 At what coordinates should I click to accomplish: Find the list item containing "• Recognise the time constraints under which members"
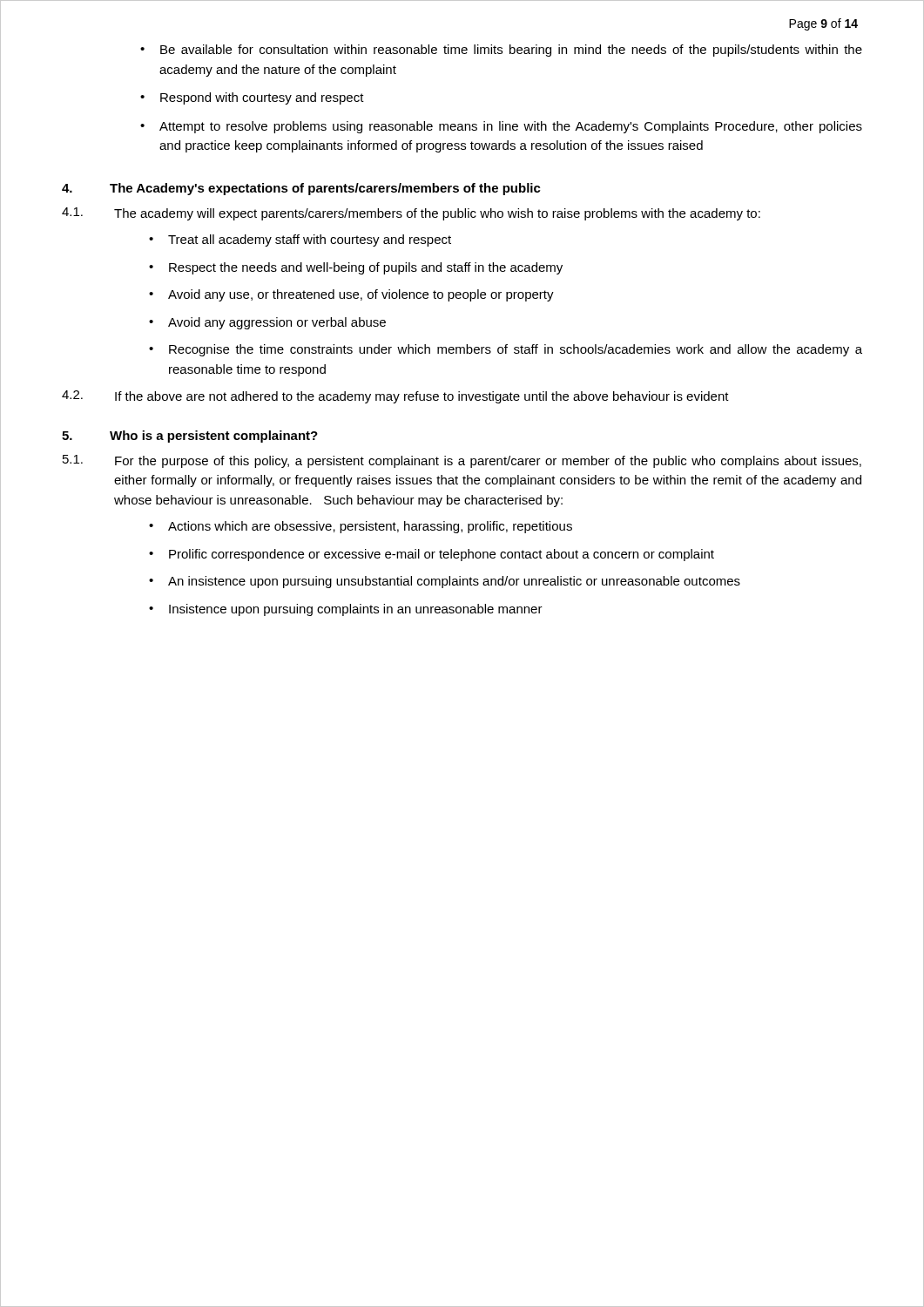pos(506,359)
